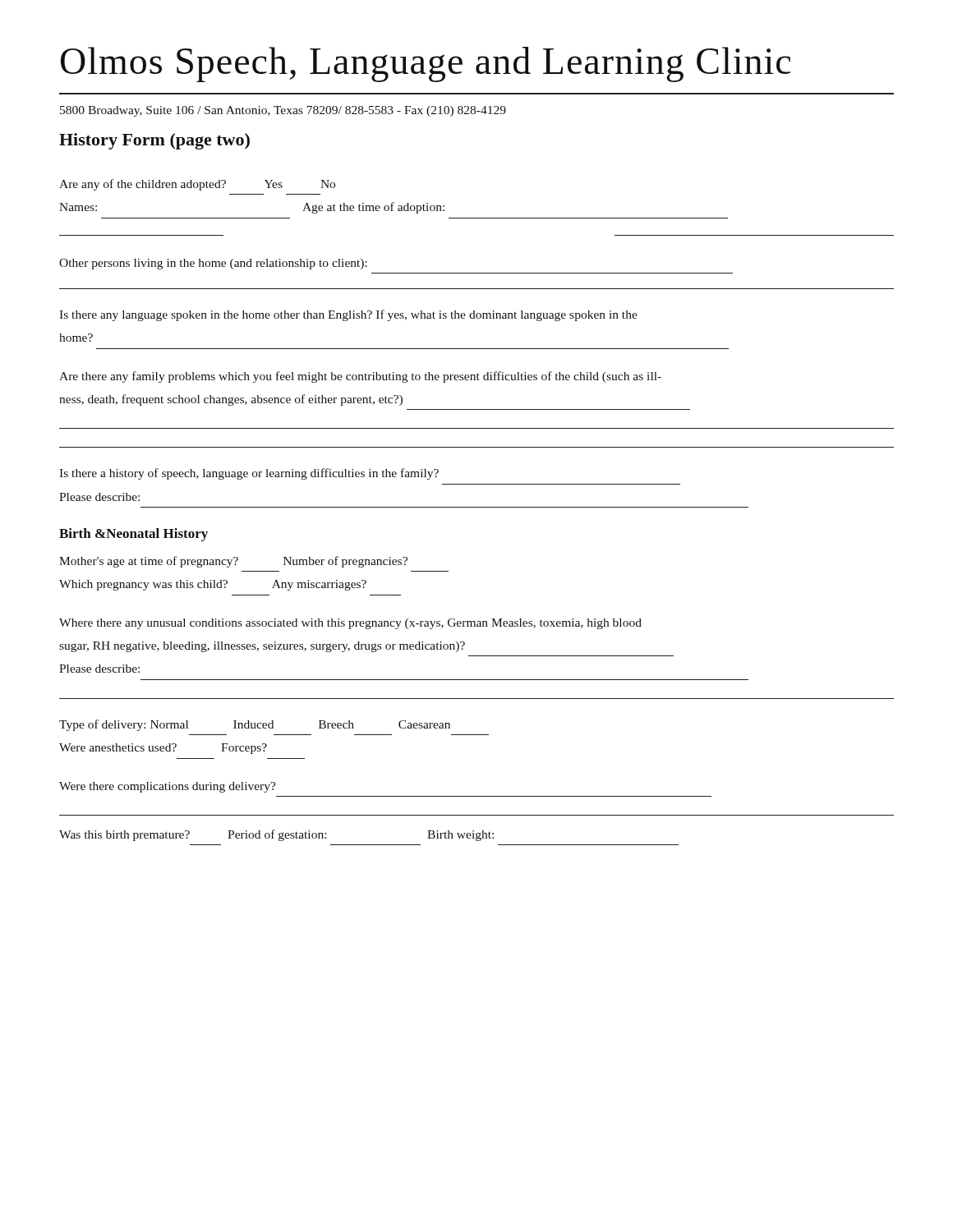Navigate to the element starting "Which pregnancy was"
The height and width of the screenshot is (1232, 953).
[230, 586]
